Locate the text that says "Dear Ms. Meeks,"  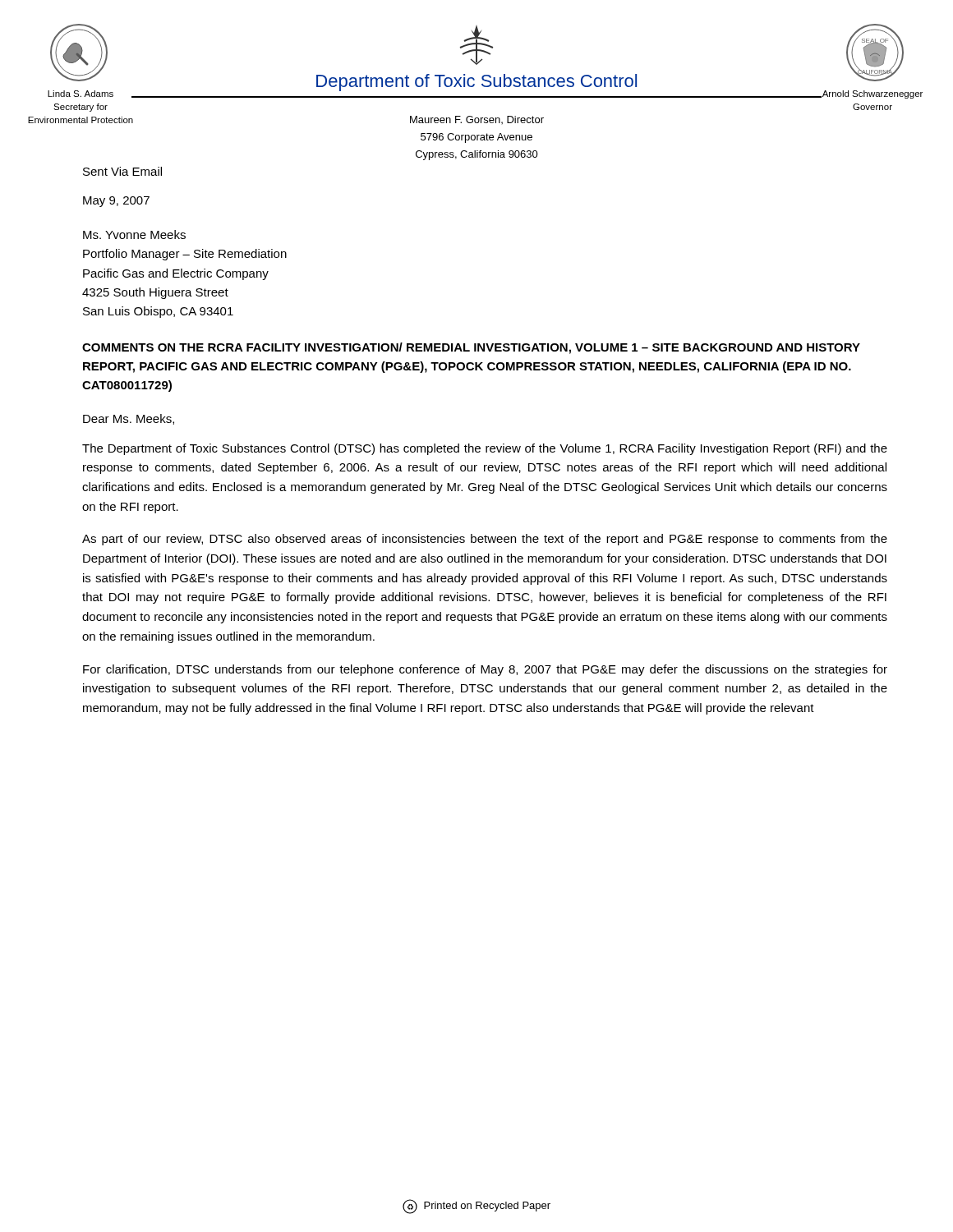coord(129,418)
